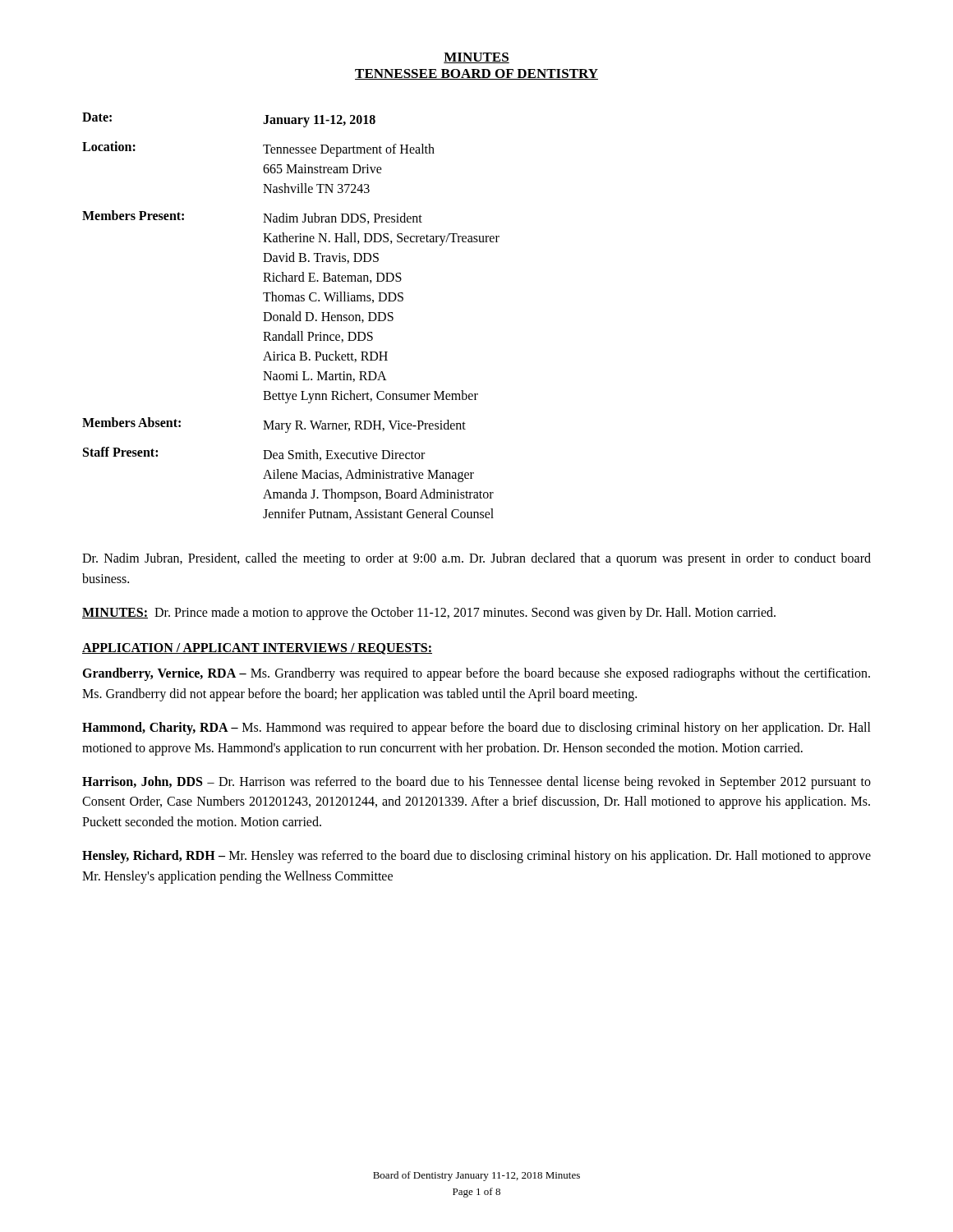The width and height of the screenshot is (953, 1232).
Task: Navigate to the text block starting "Dr. Nadim Jubran, President, called the"
Action: point(476,568)
